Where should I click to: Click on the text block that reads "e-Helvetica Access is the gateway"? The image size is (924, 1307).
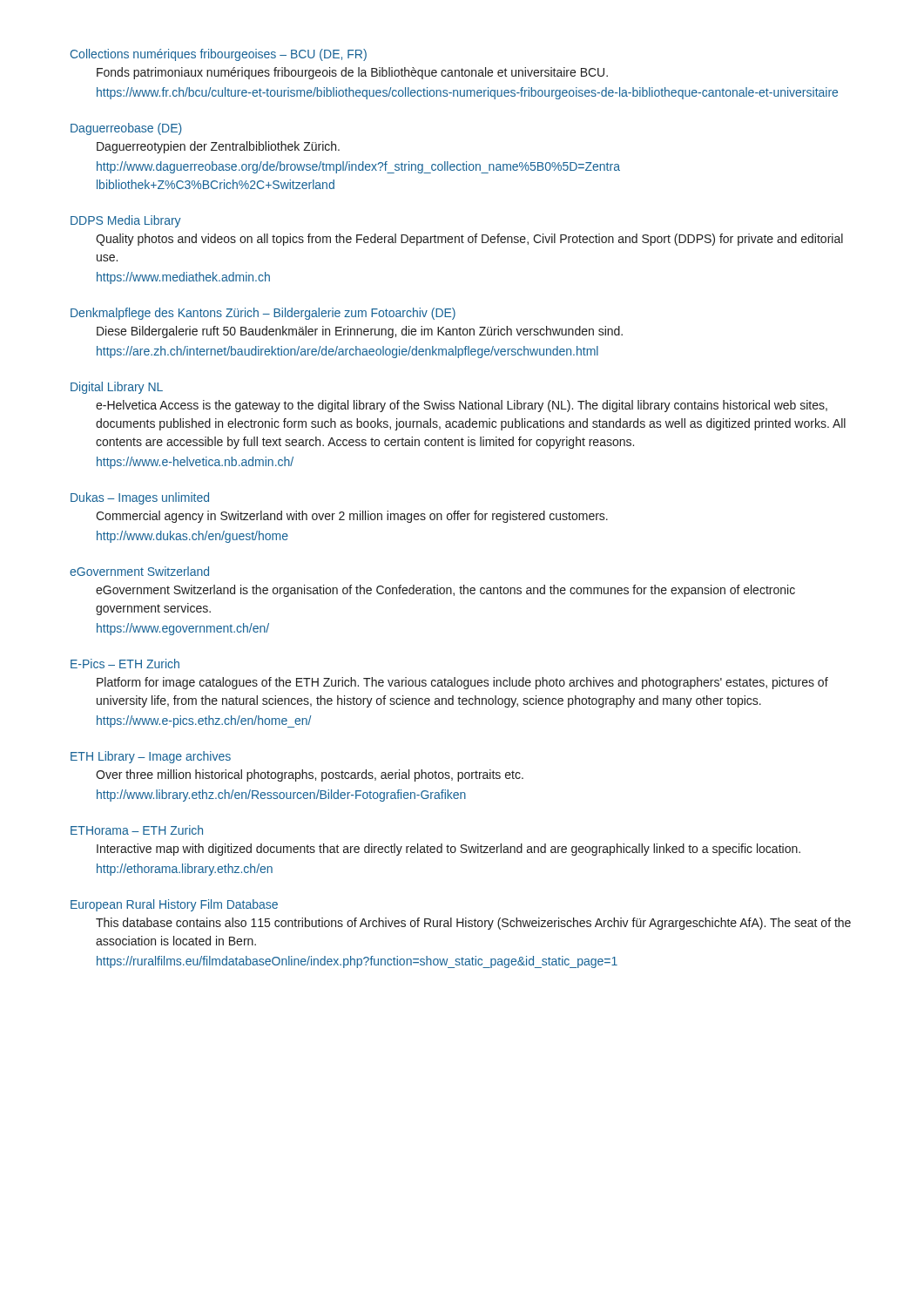(x=475, y=434)
